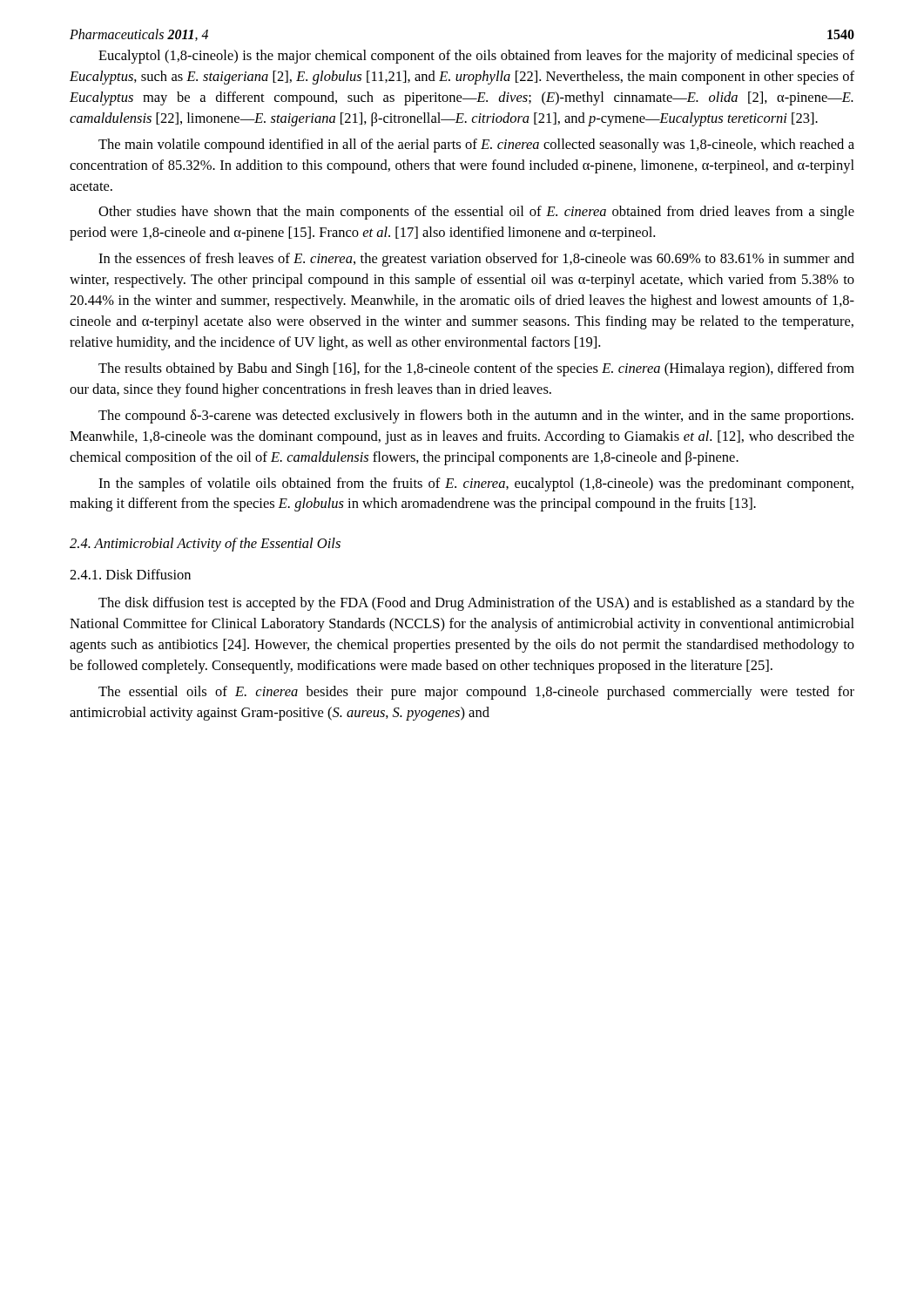The width and height of the screenshot is (924, 1307).
Task: Locate the text block containing "In the samples of volatile"
Action: (x=462, y=494)
